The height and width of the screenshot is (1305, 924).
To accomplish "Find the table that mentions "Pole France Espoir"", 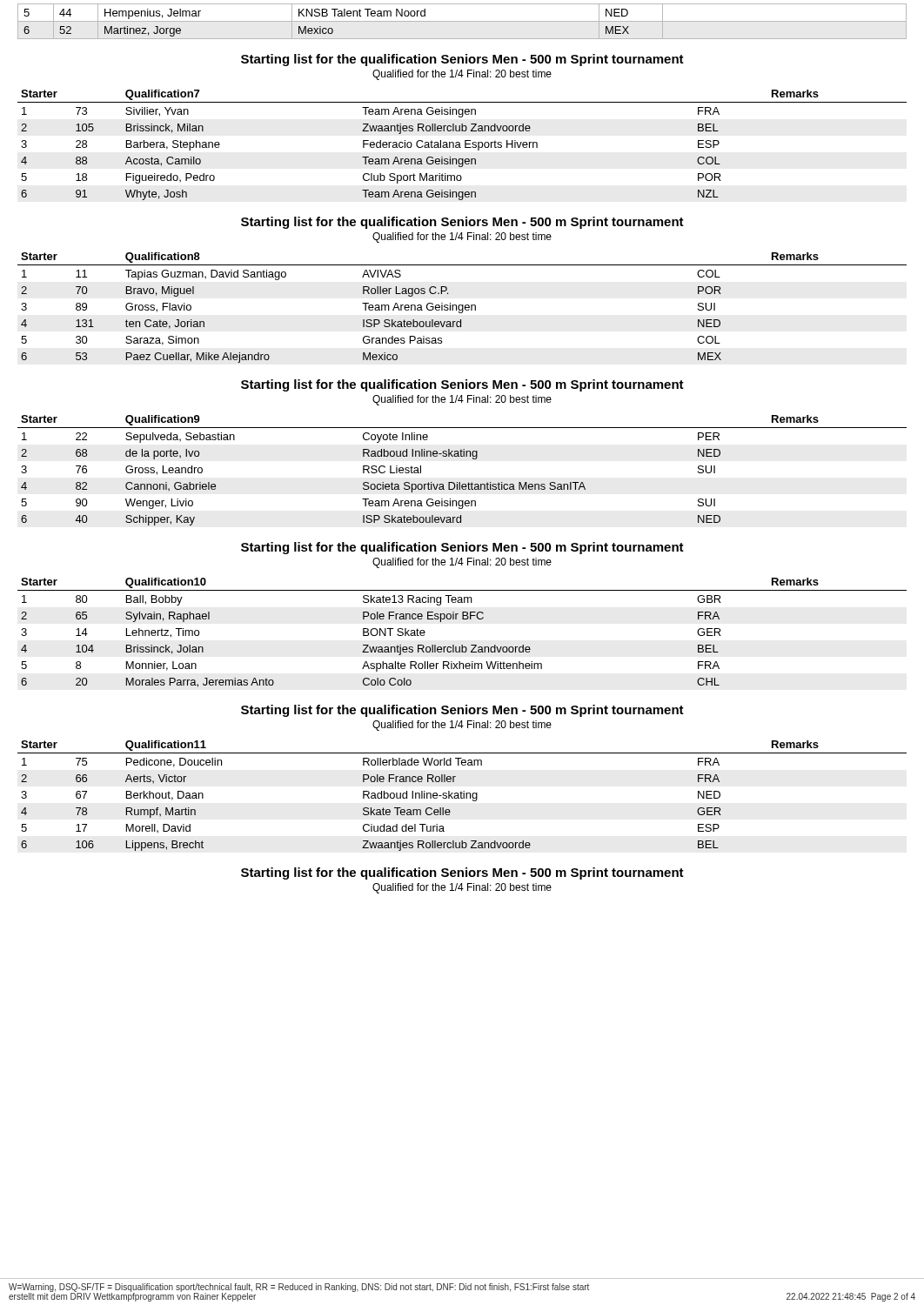I will [x=462, y=632].
